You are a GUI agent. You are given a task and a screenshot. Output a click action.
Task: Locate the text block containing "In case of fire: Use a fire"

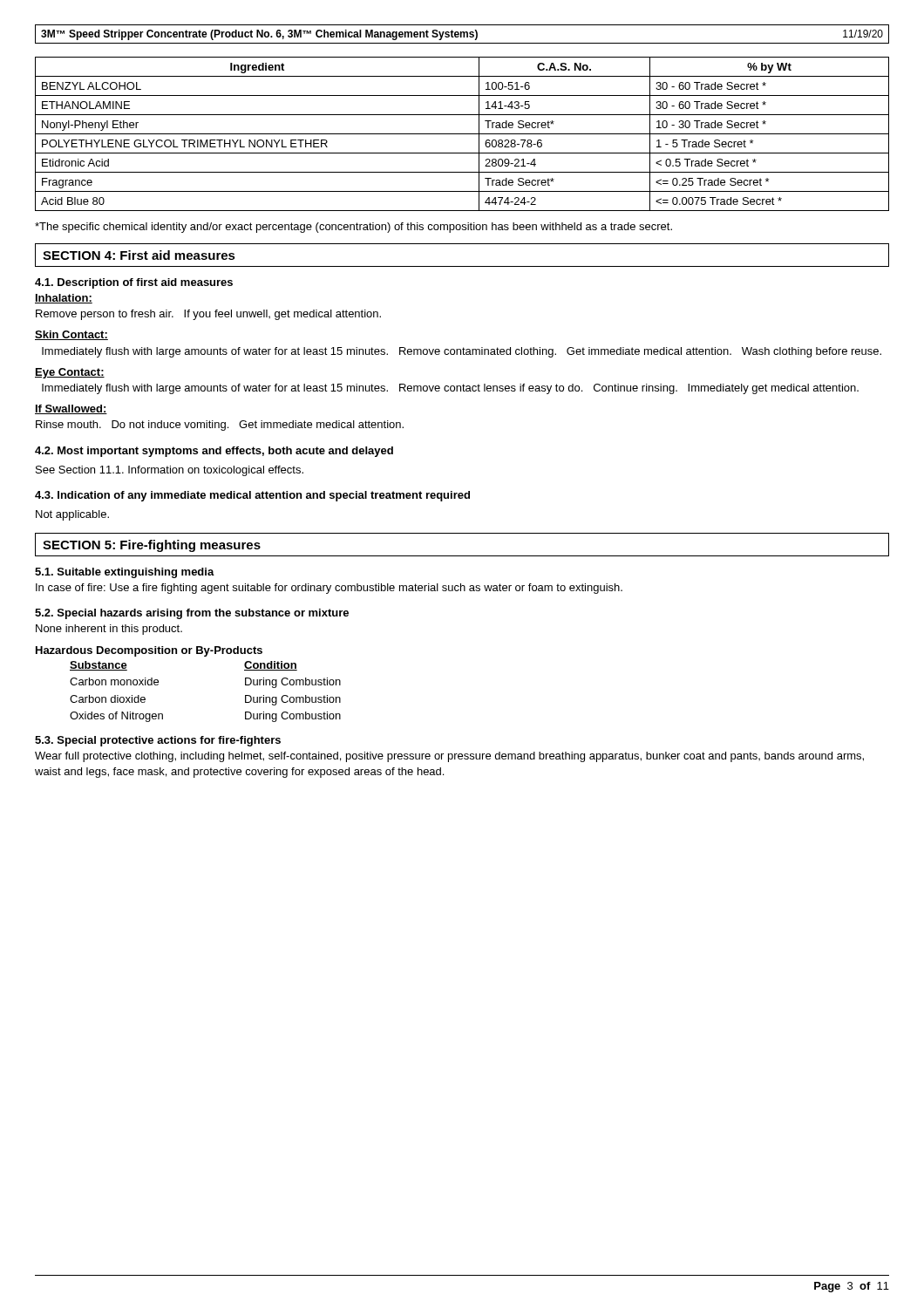(329, 587)
